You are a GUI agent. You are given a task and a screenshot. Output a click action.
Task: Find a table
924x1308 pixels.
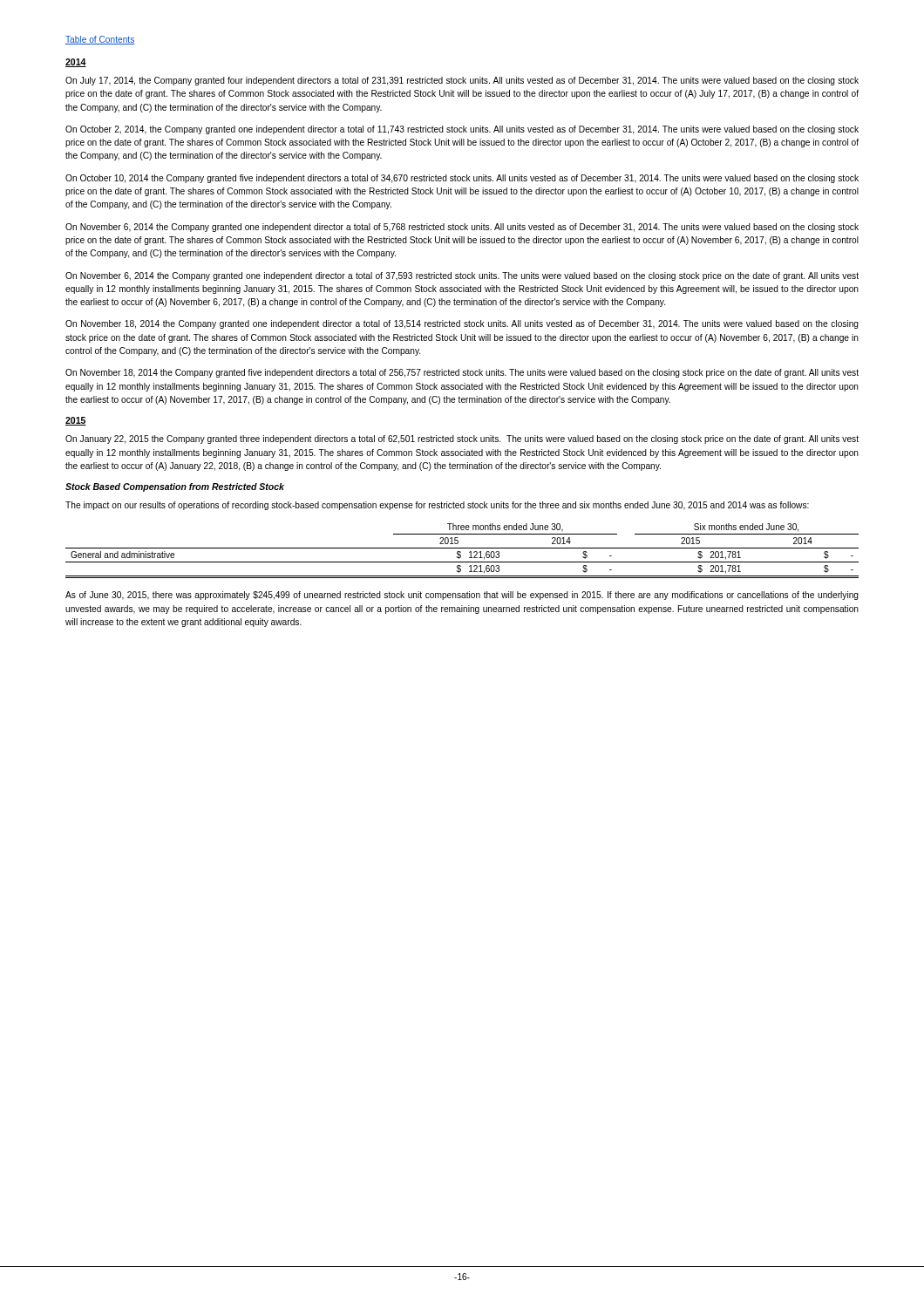point(462,550)
